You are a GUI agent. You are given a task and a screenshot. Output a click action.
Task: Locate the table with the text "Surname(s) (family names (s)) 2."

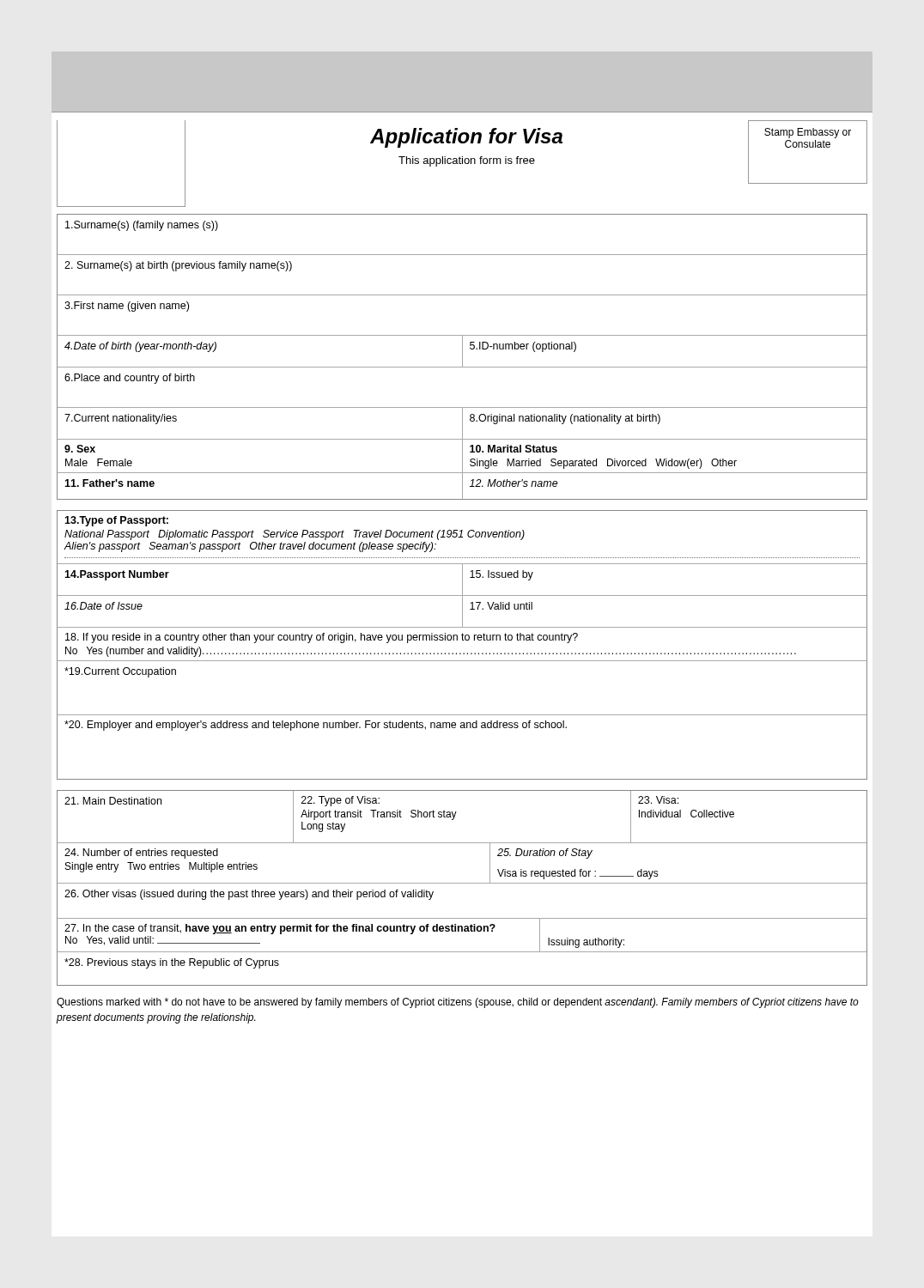[462, 357]
